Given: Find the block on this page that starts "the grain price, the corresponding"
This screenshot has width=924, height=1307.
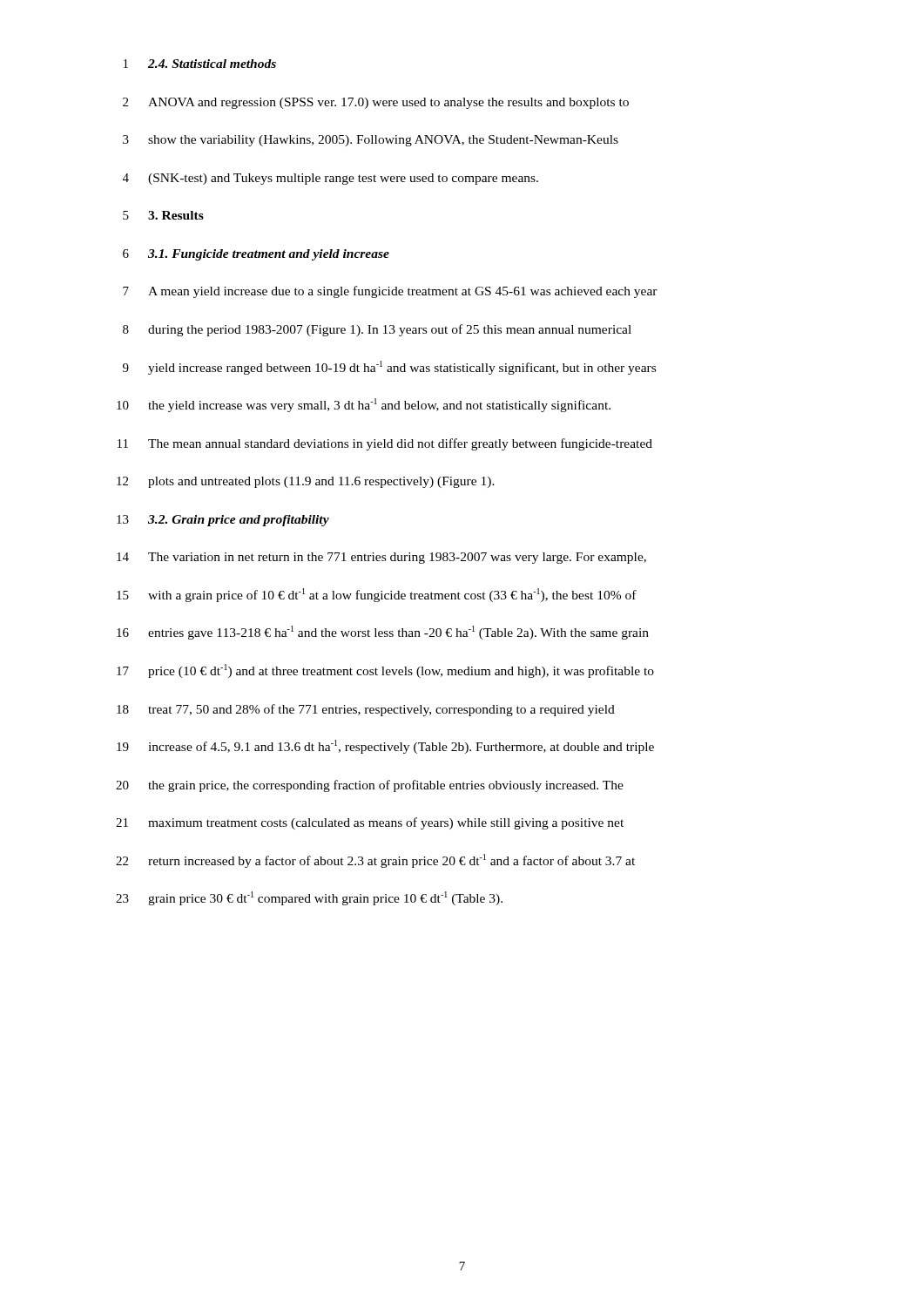Looking at the screenshot, I should 386,784.
